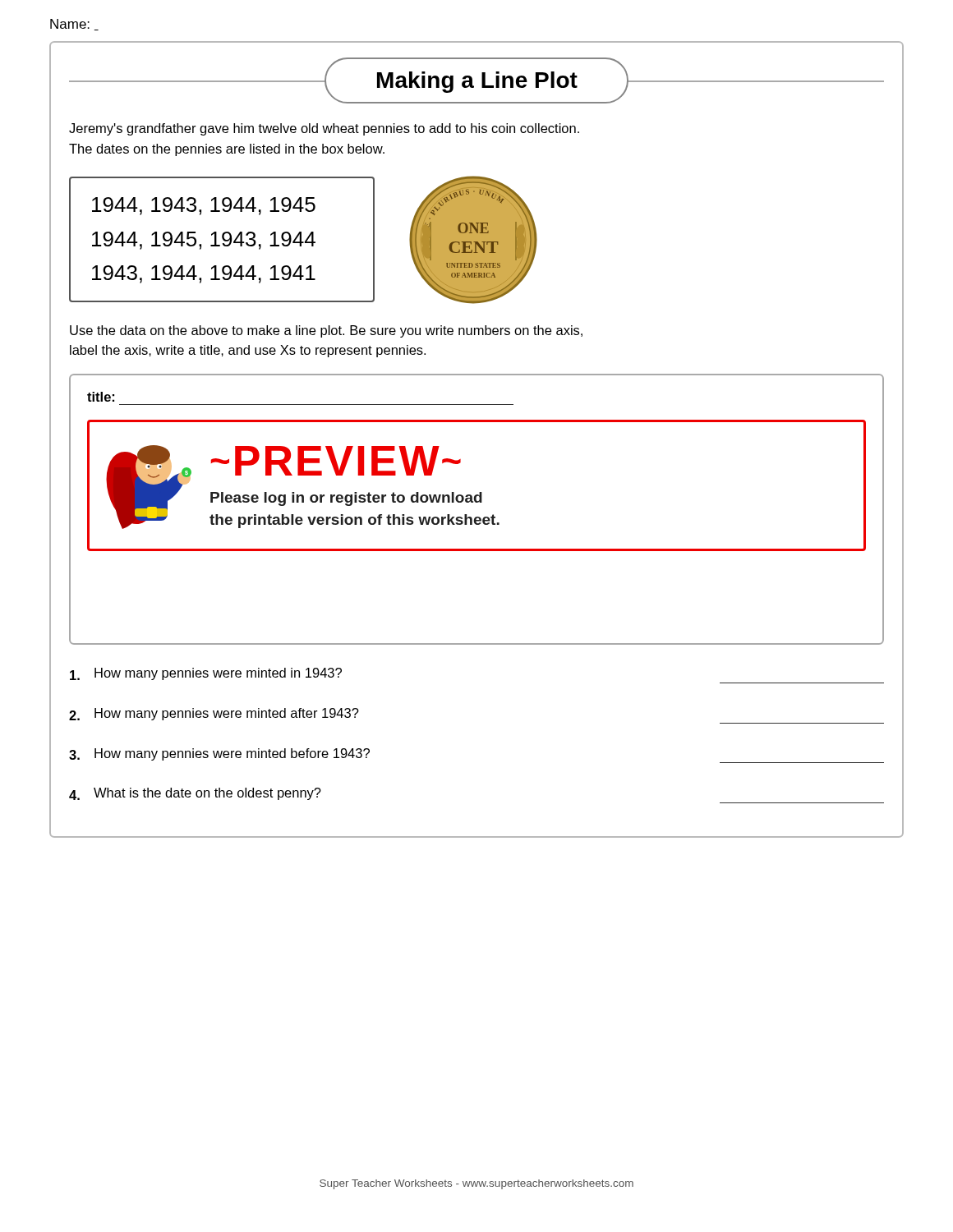Select the text block starting "Making a Line Plot"
This screenshot has height=1232, width=953.
pyautogui.click(x=476, y=81)
